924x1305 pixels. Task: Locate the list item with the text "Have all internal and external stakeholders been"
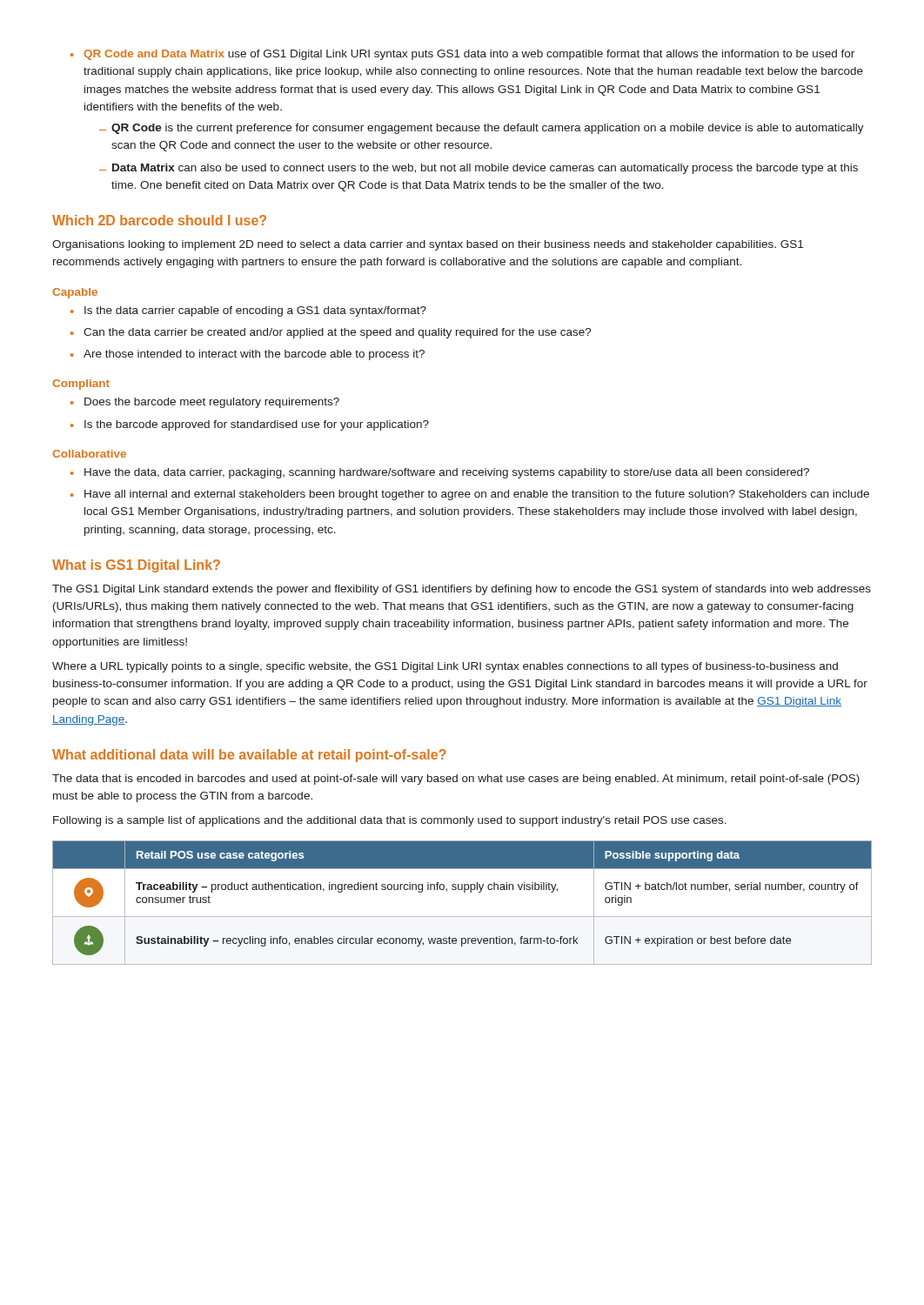[477, 511]
